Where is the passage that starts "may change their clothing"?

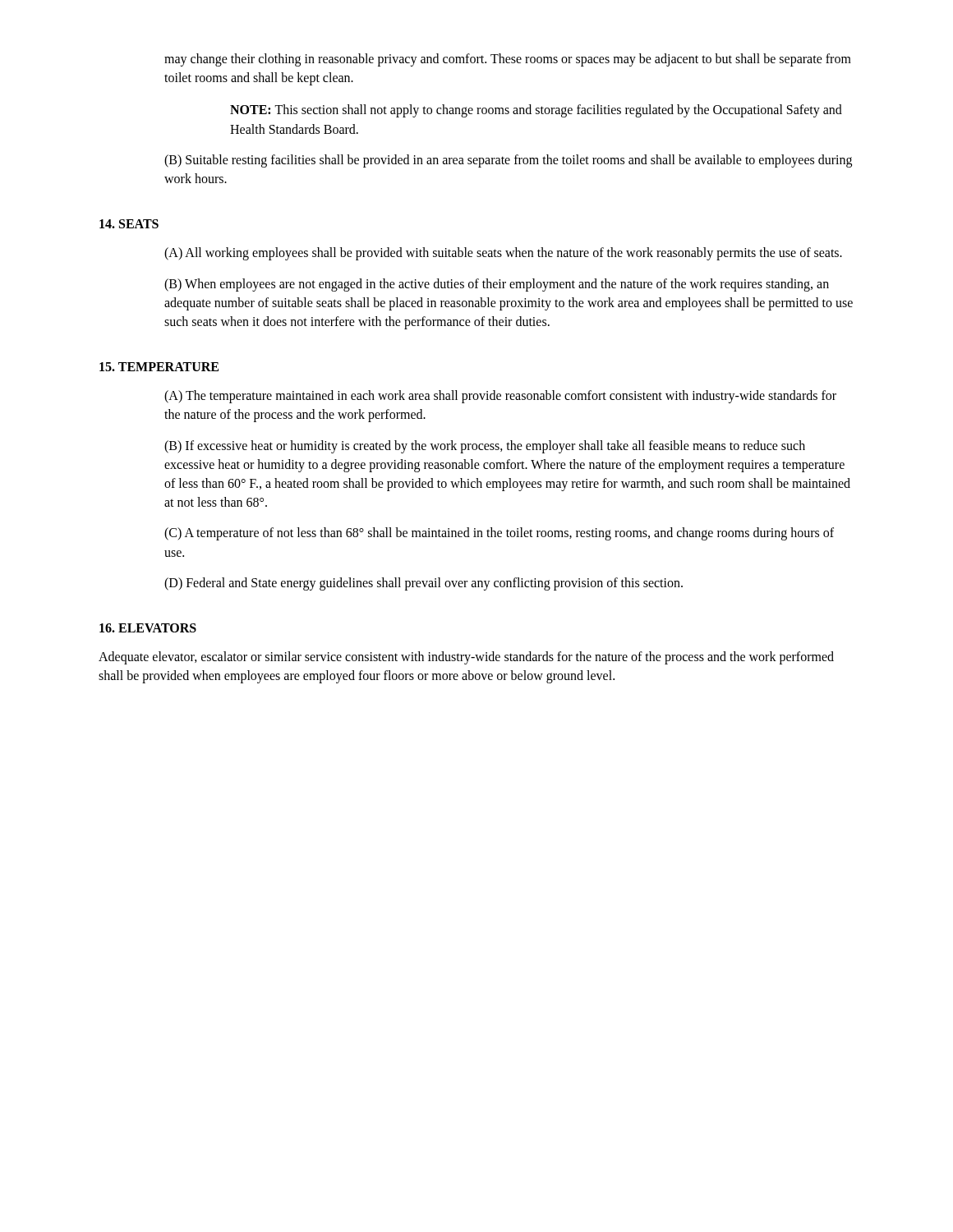click(508, 68)
